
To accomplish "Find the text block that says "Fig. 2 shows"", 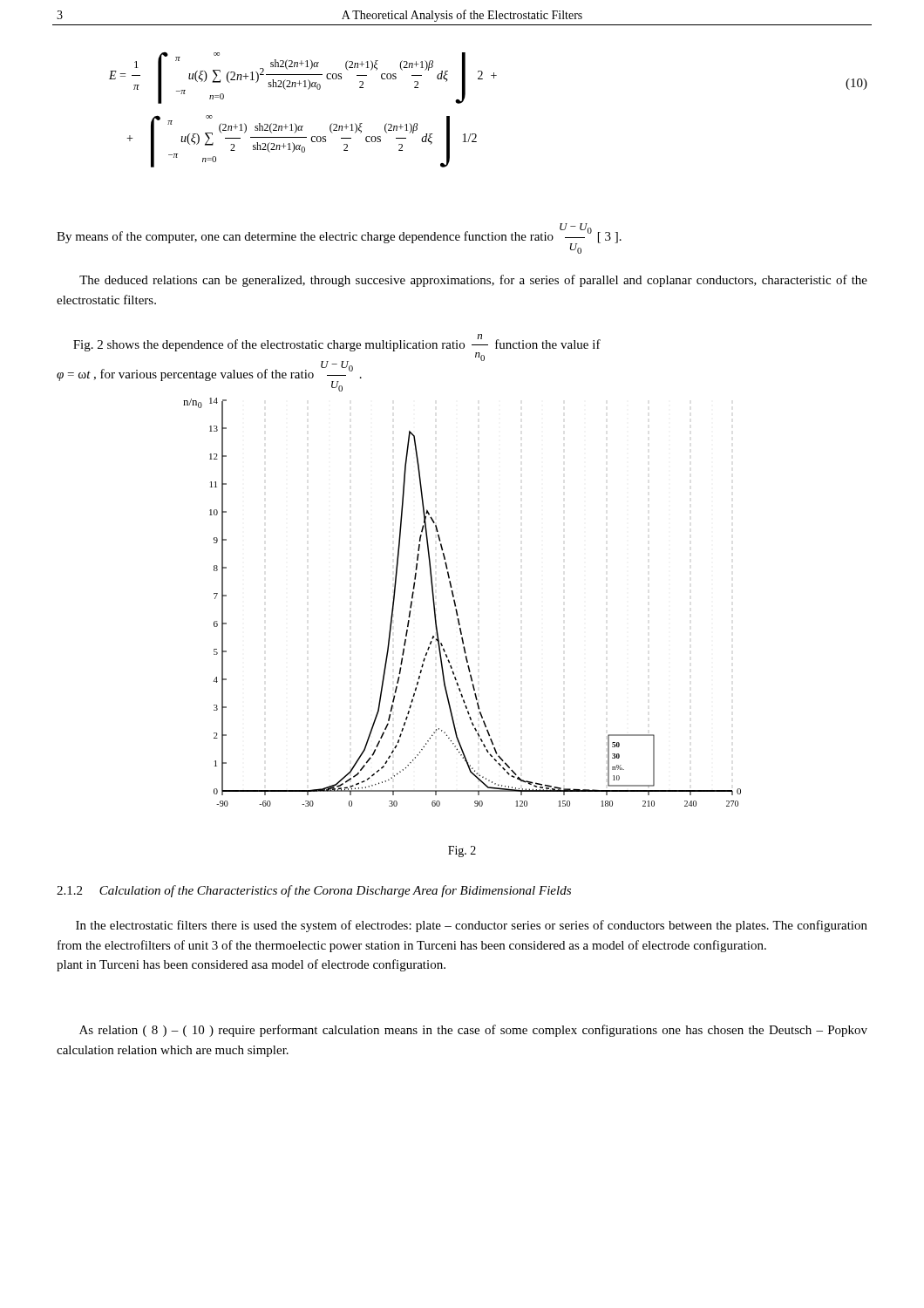I will pos(328,345).
